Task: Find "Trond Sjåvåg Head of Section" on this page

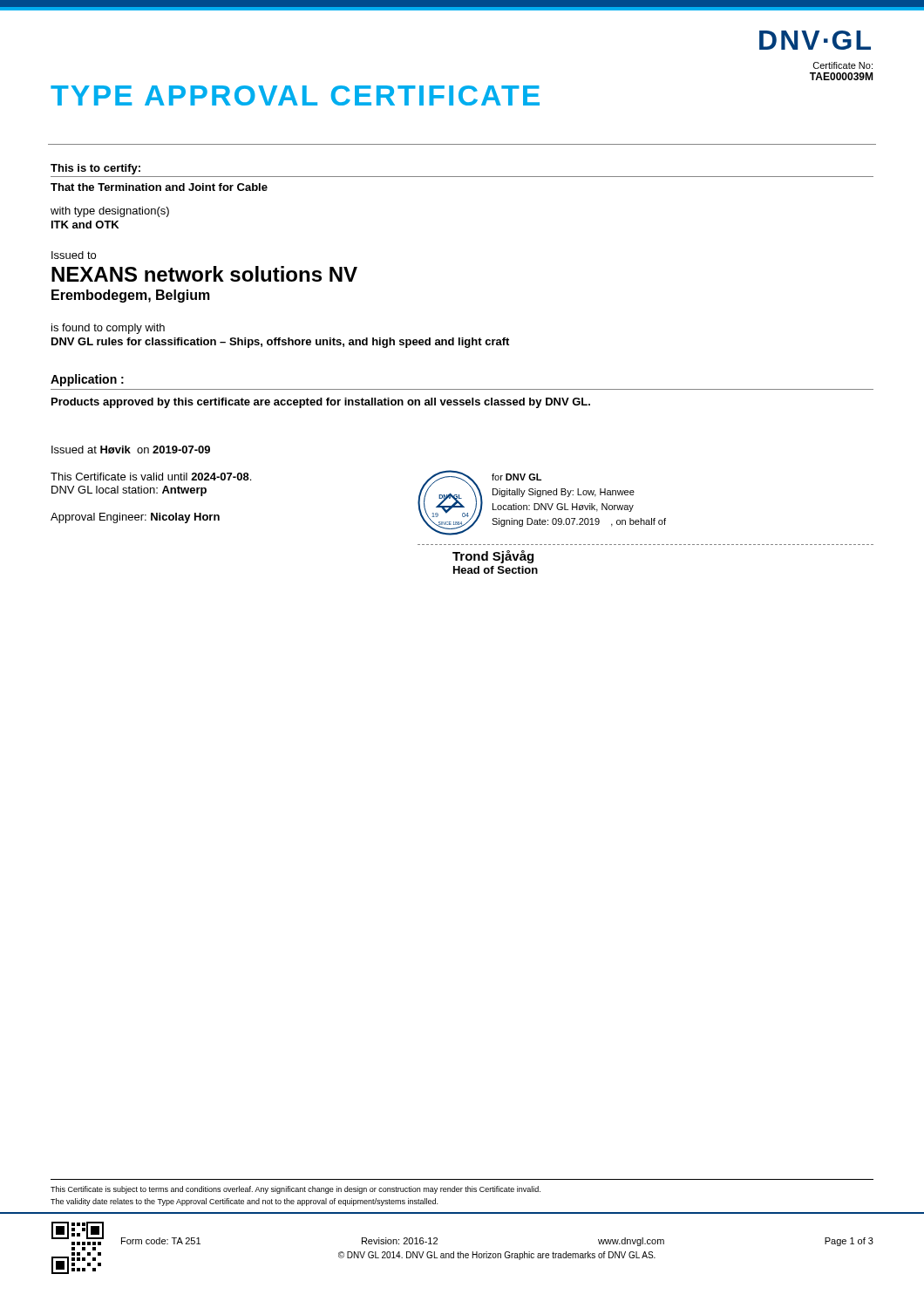Action: (x=493, y=557)
